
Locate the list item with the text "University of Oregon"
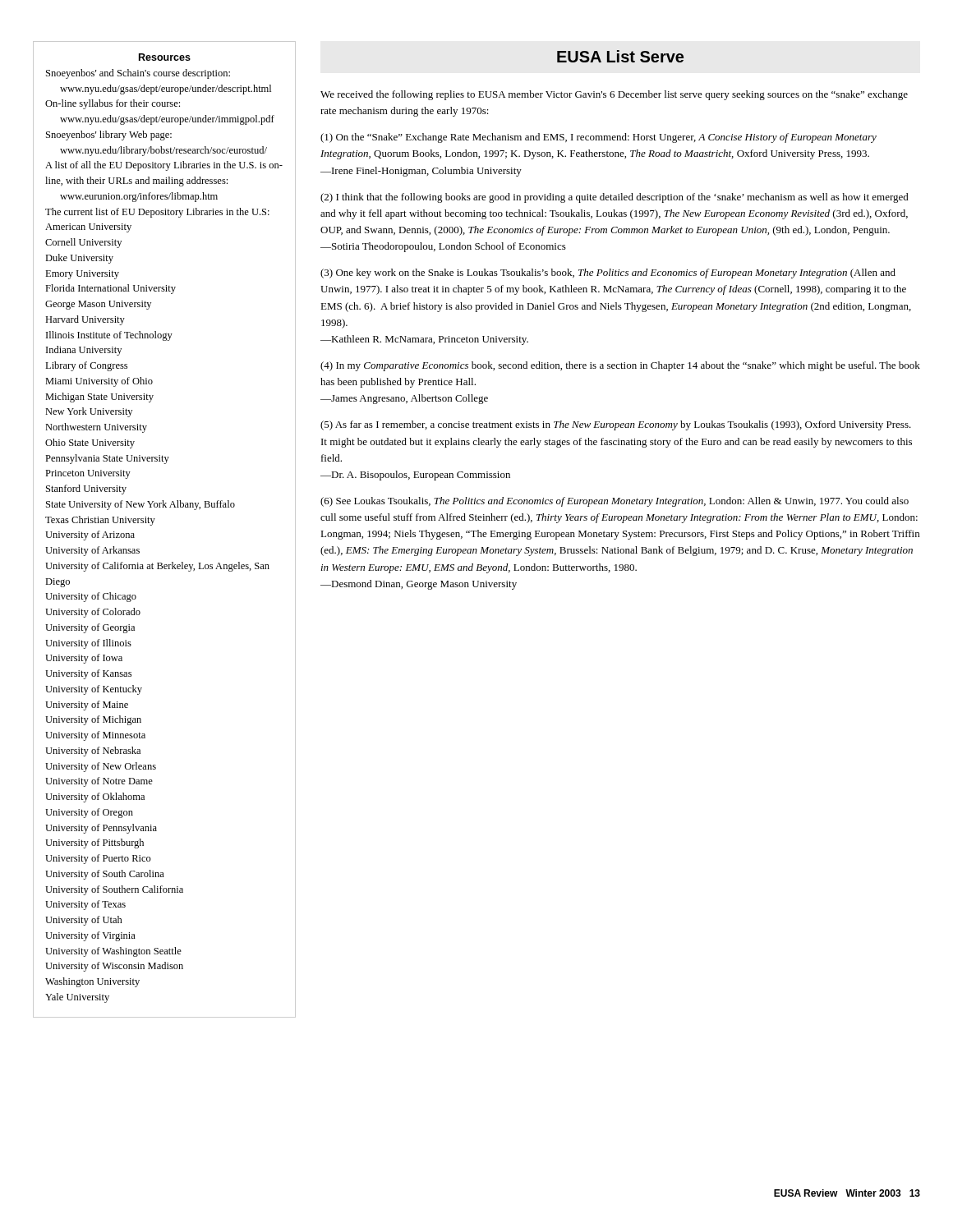89,812
